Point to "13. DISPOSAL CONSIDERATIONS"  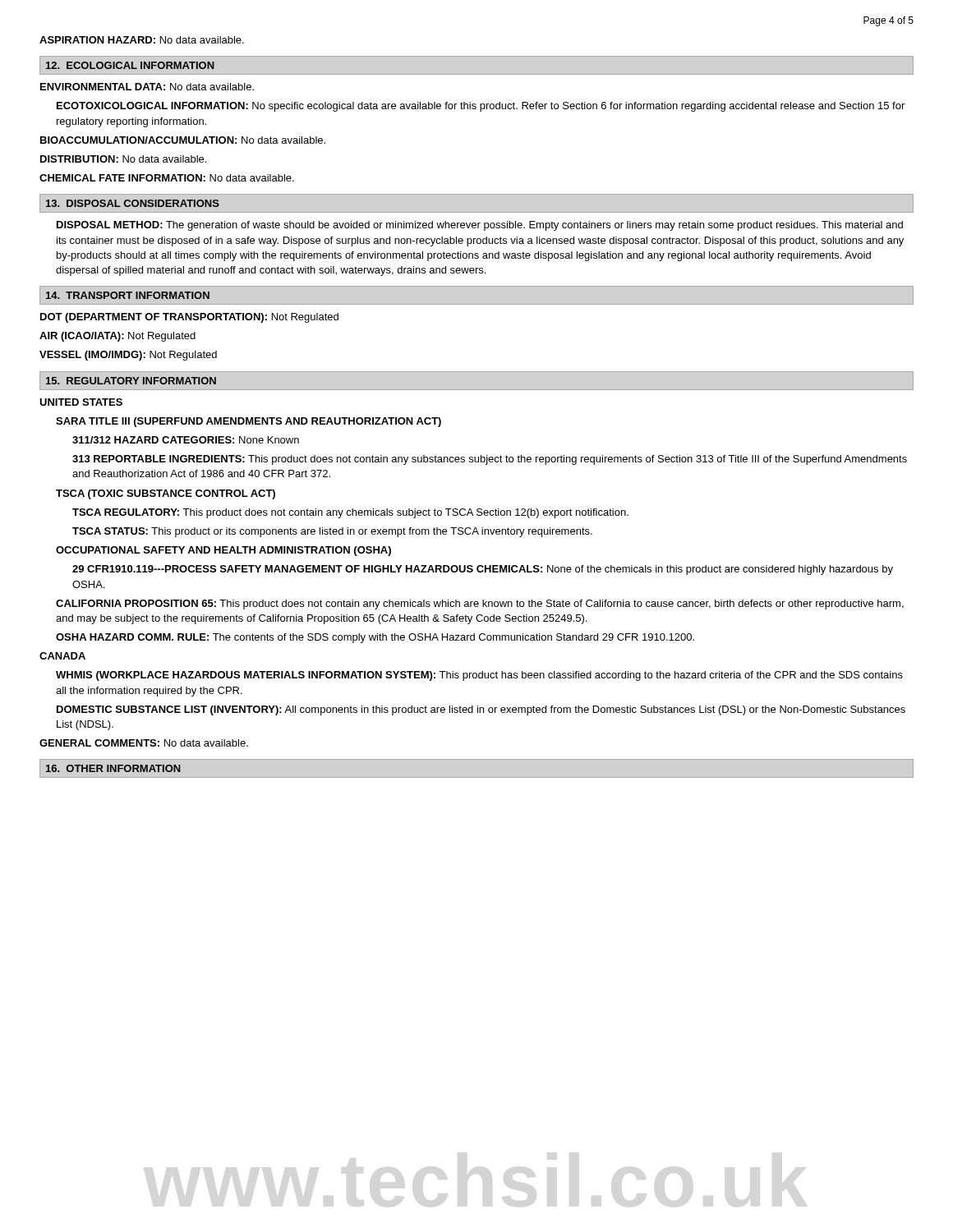(132, 204)
